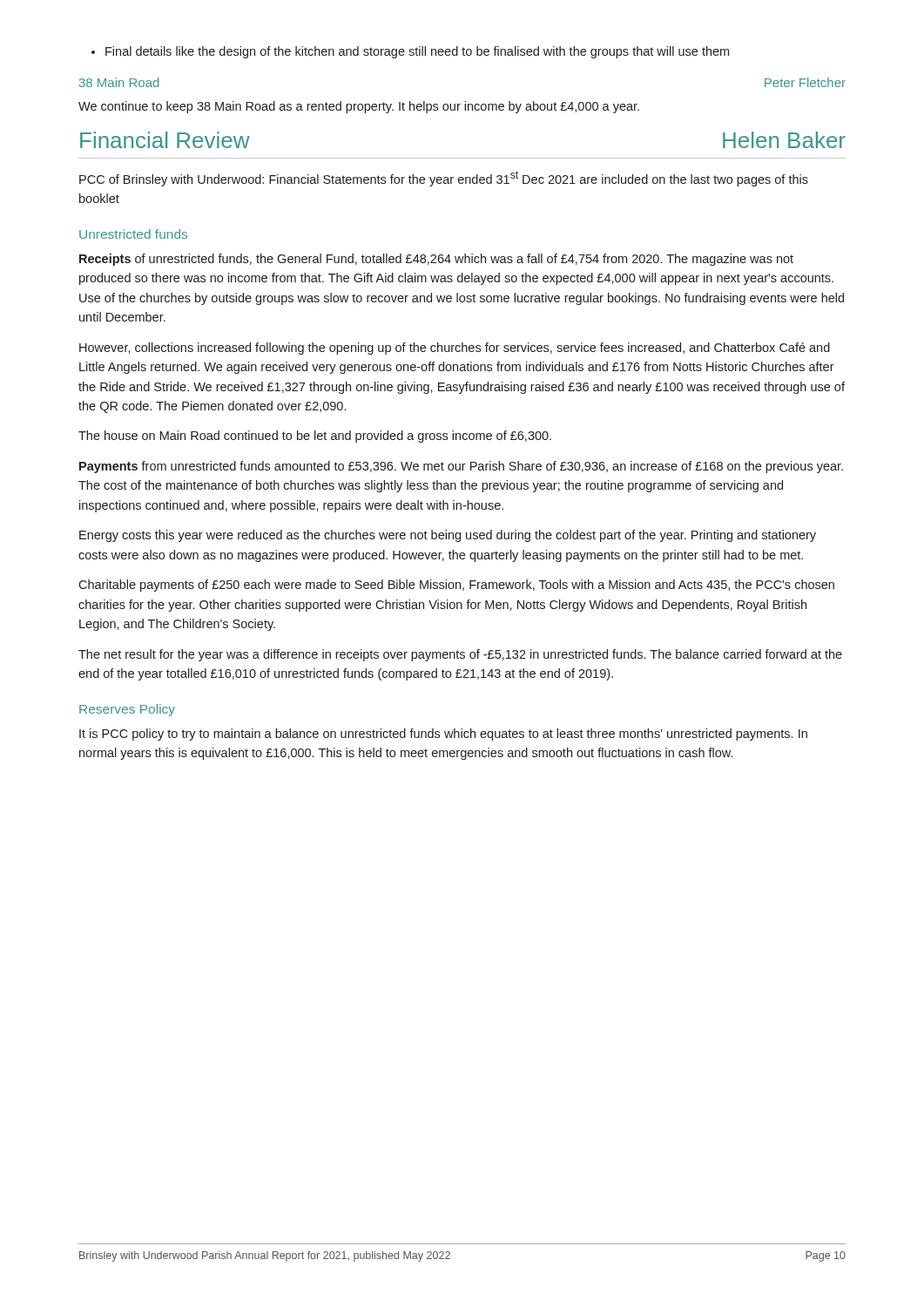The width and height of the screenshot is (924, 1307).
Task: Find the title on this page that starts "Financial Review Helen"
Action: pos(166,140)
